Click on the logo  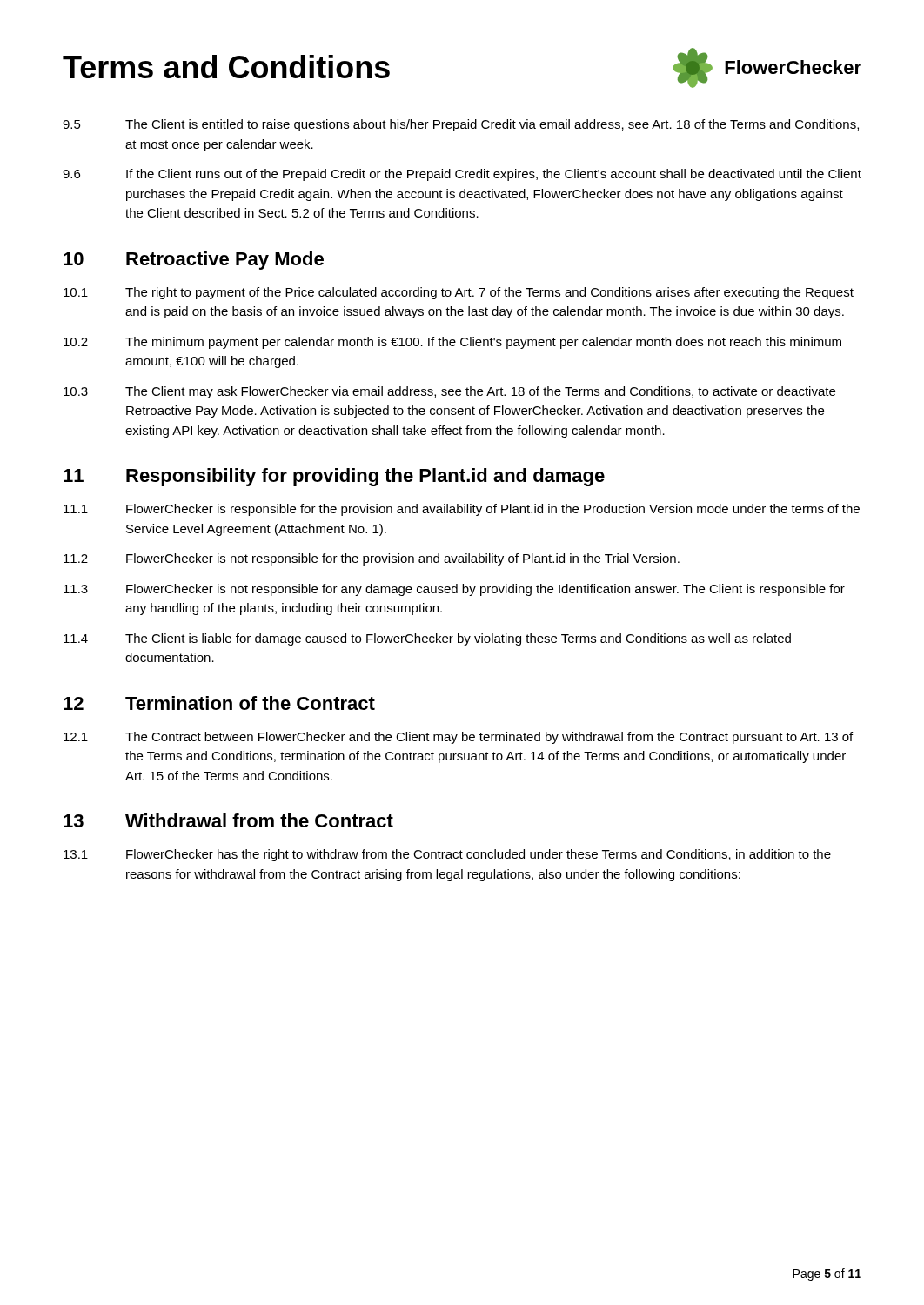[x=766, y=68]
